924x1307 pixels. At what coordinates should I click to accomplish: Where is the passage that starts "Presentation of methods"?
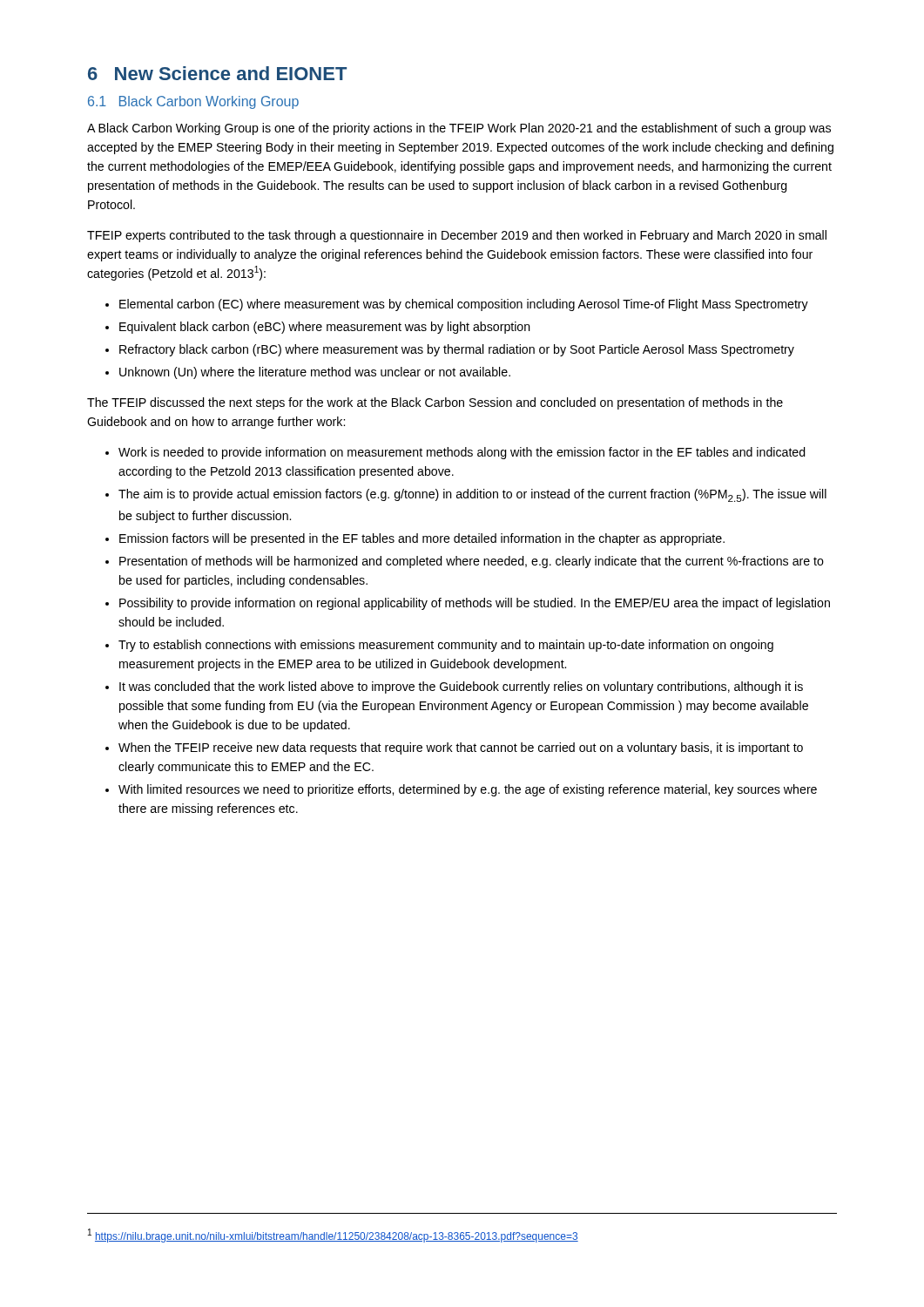click(471, 571)
